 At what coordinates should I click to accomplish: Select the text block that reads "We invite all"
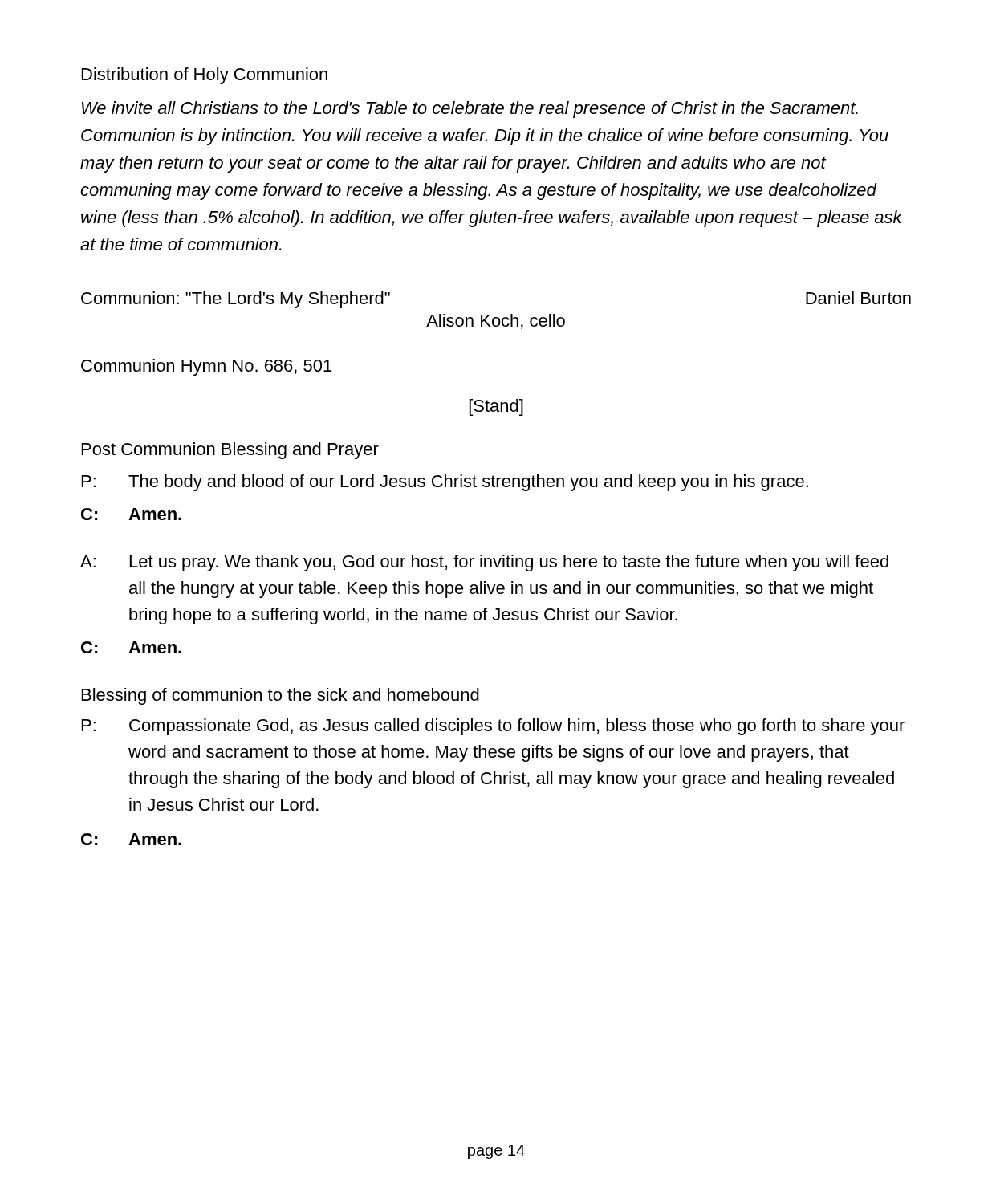[x=491, y=176]
